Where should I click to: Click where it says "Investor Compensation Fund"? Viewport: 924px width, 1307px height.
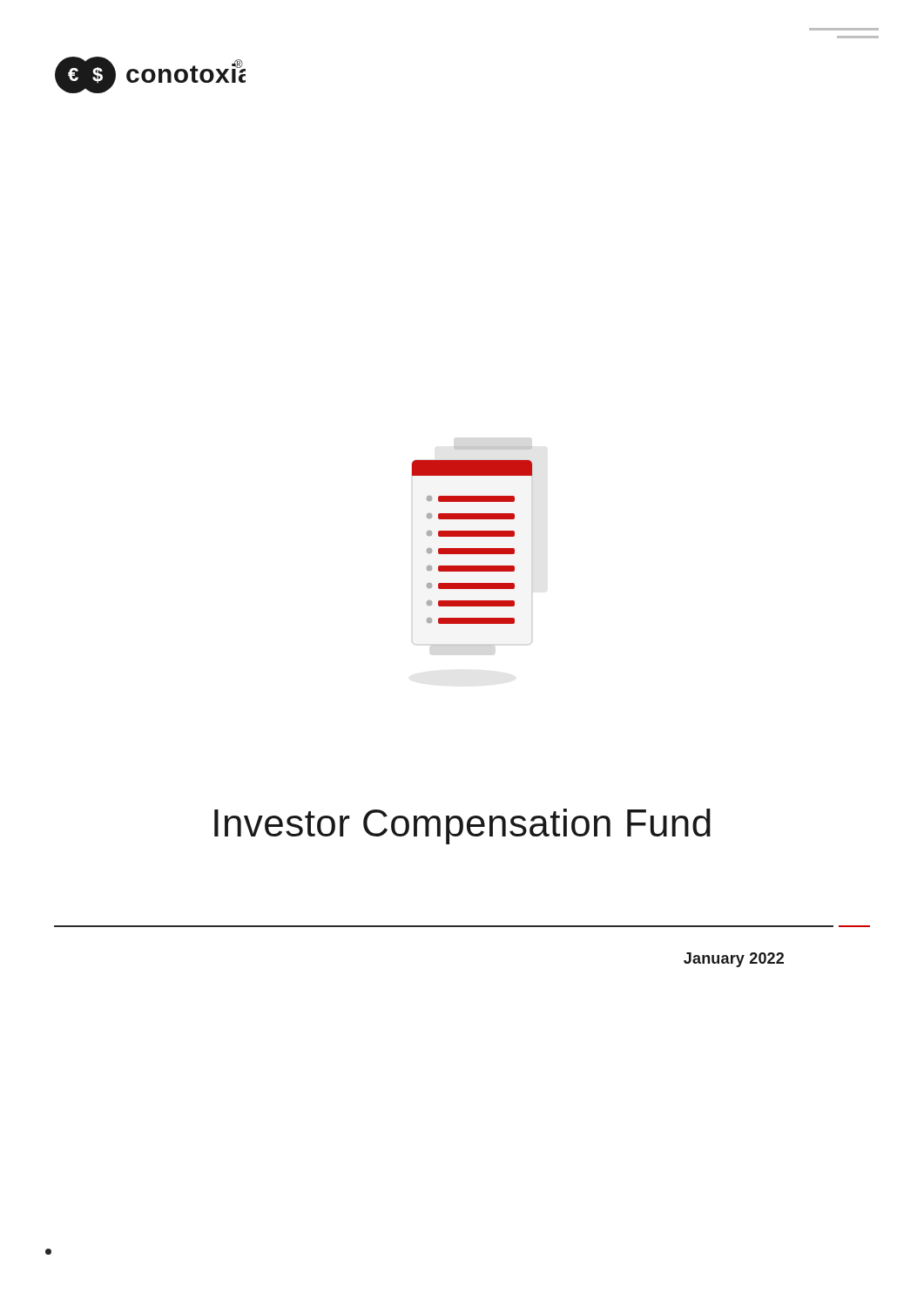point(462,823)
